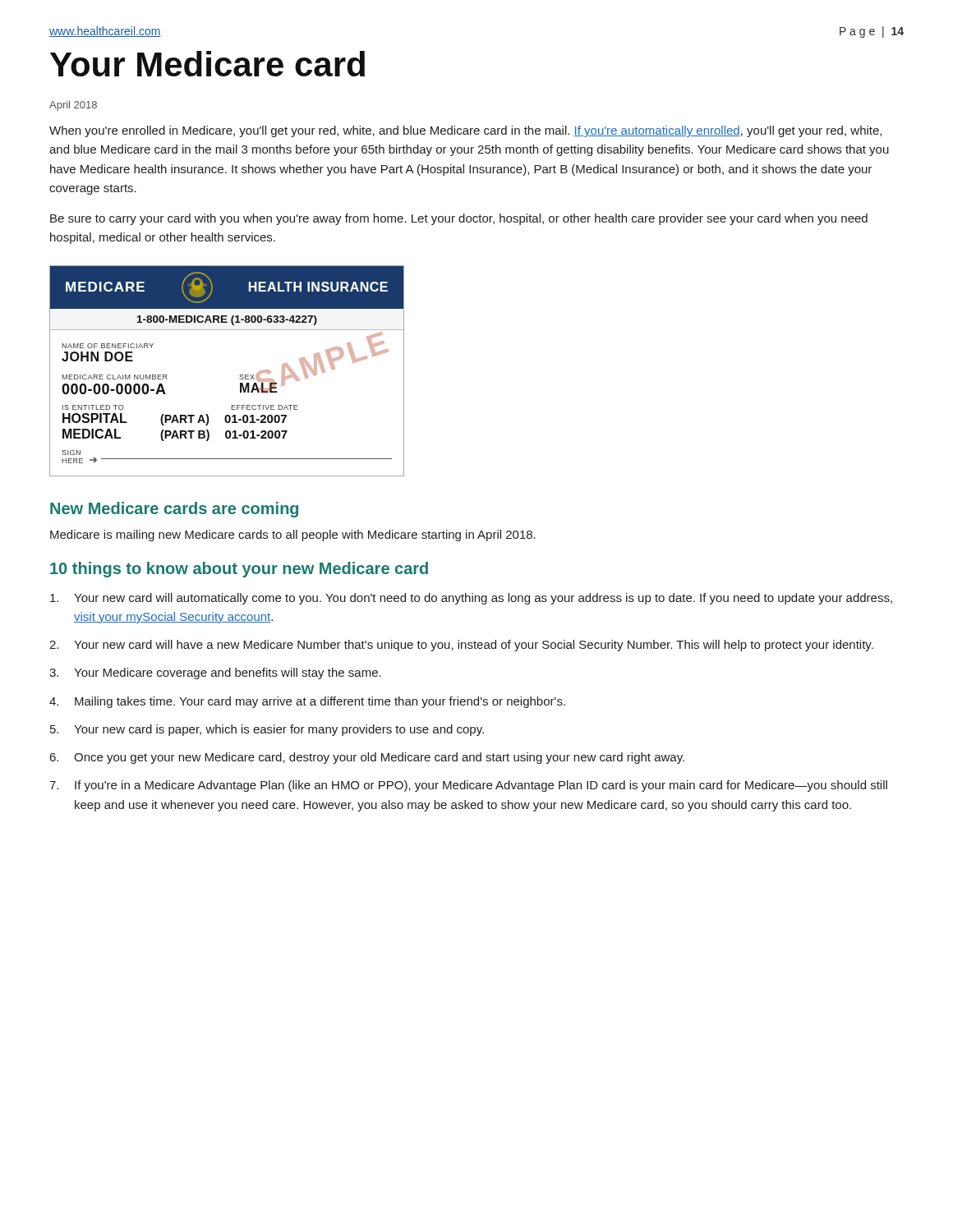Find the illustration
The width and height of the screenshot is (953, 1232).
point(476,371)
